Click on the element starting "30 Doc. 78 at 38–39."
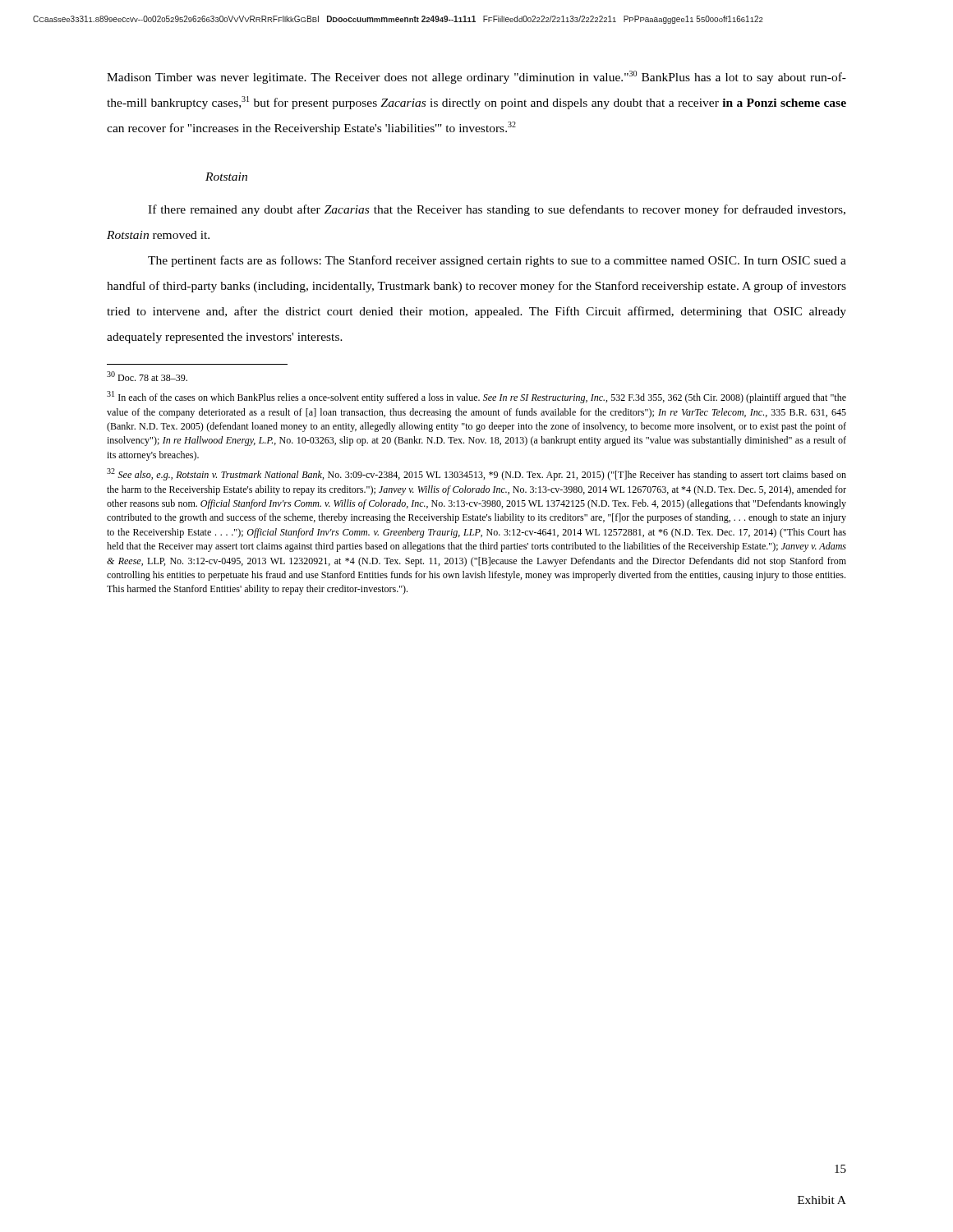 pos(147,377)
